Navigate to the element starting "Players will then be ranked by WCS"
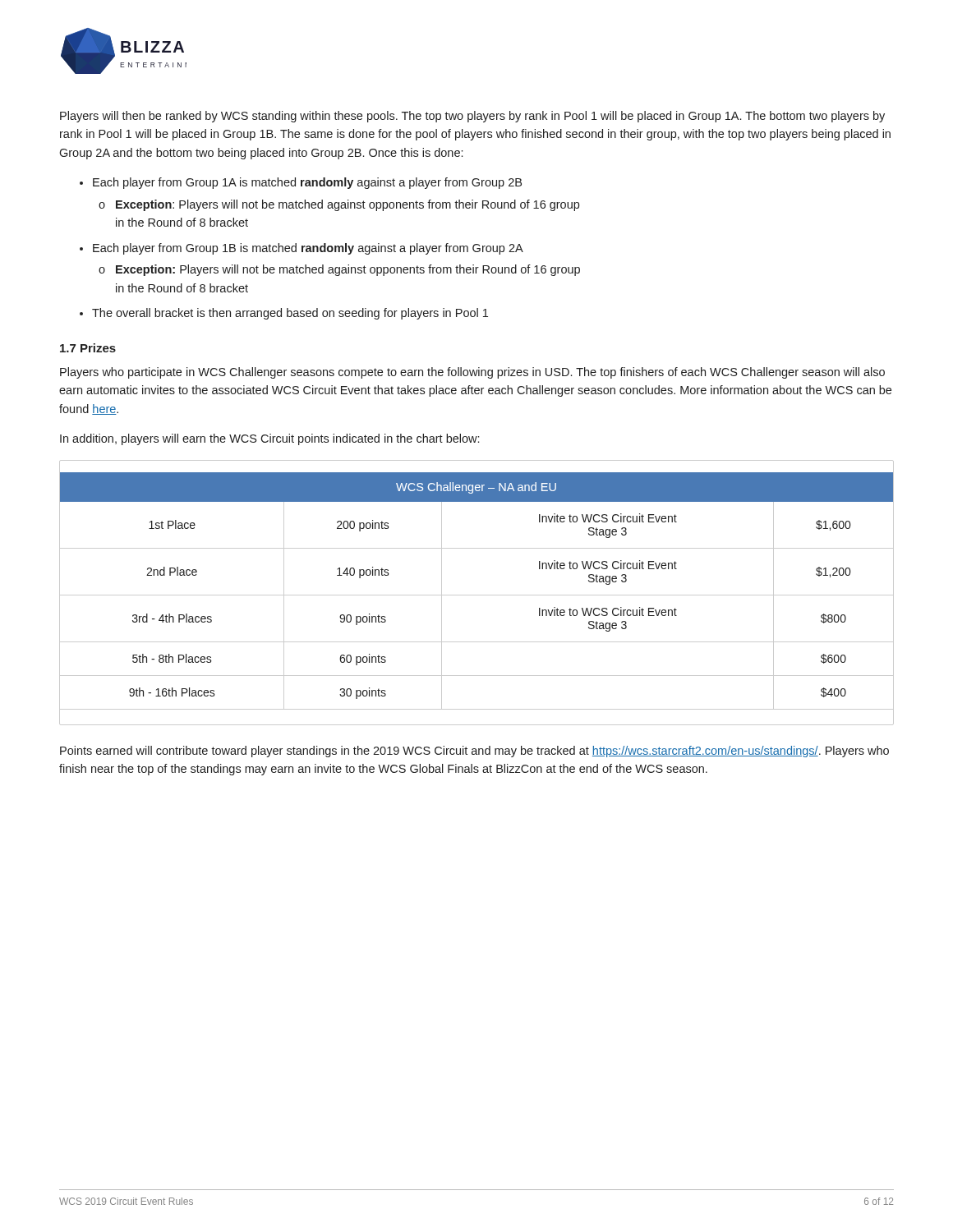 pos(475,134)
